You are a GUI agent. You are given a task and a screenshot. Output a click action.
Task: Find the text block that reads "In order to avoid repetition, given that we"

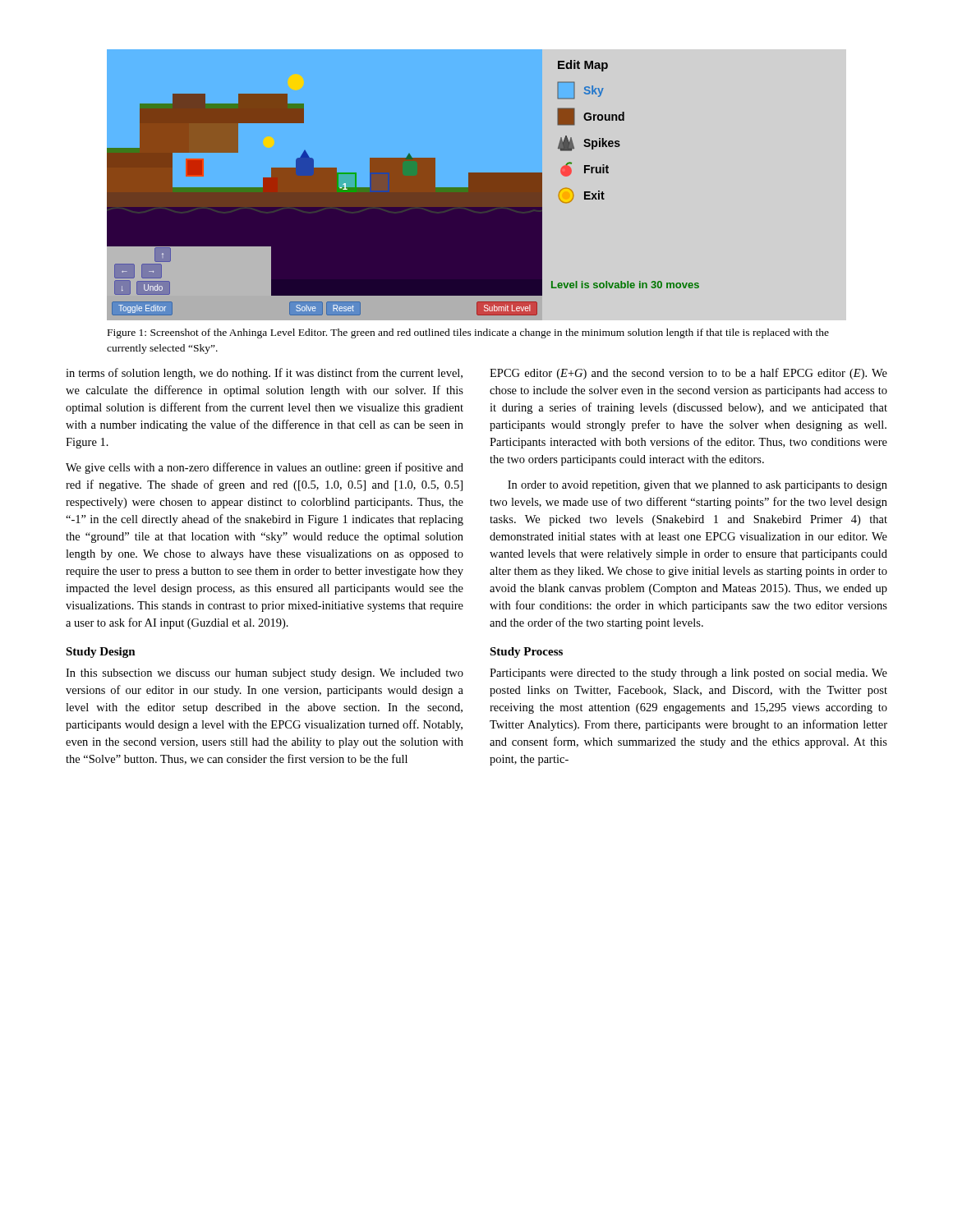pyautogui.click(x=688, y=554)
